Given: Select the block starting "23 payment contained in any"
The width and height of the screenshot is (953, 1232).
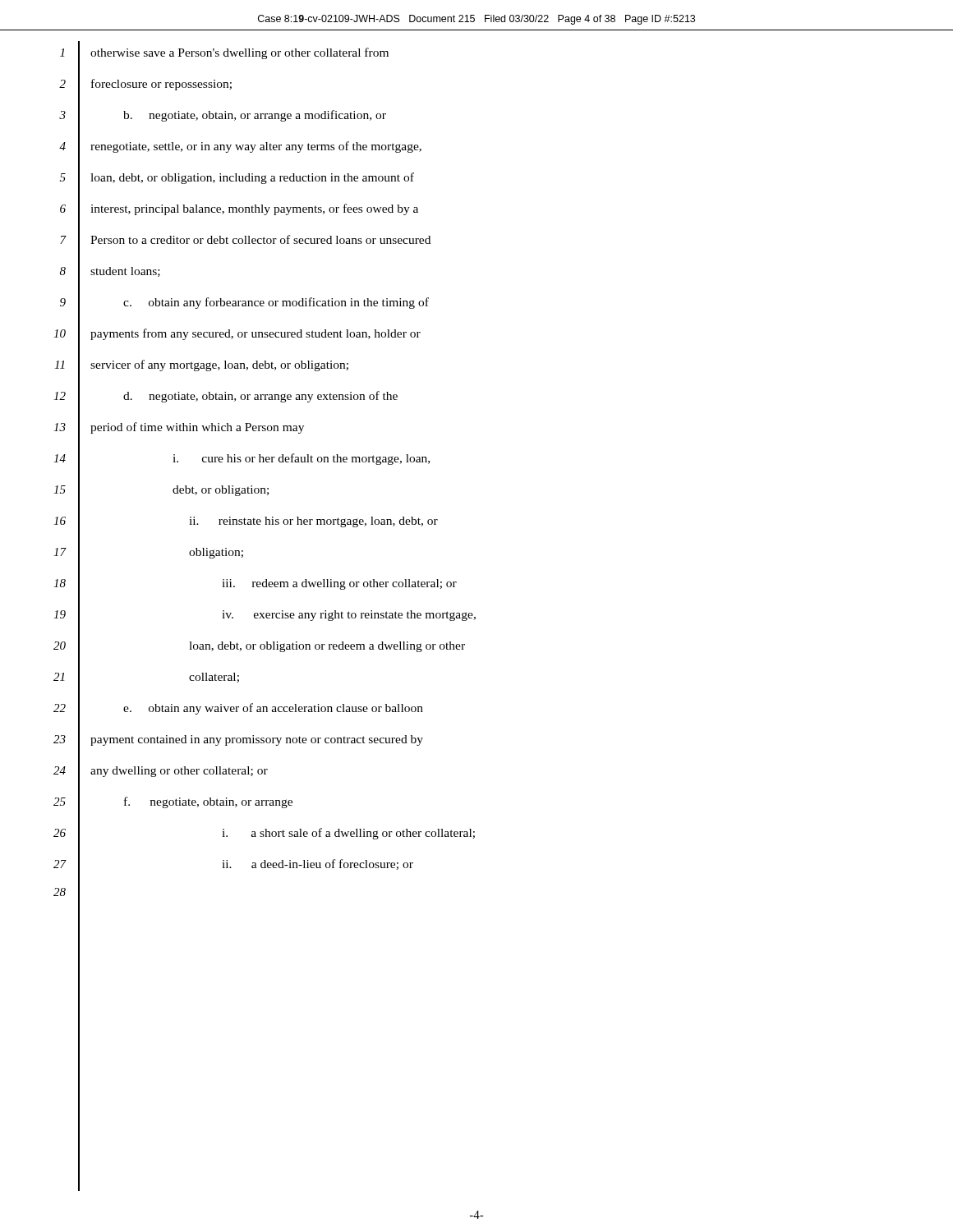Looking at the screenshot, I should tap(238, 739).
